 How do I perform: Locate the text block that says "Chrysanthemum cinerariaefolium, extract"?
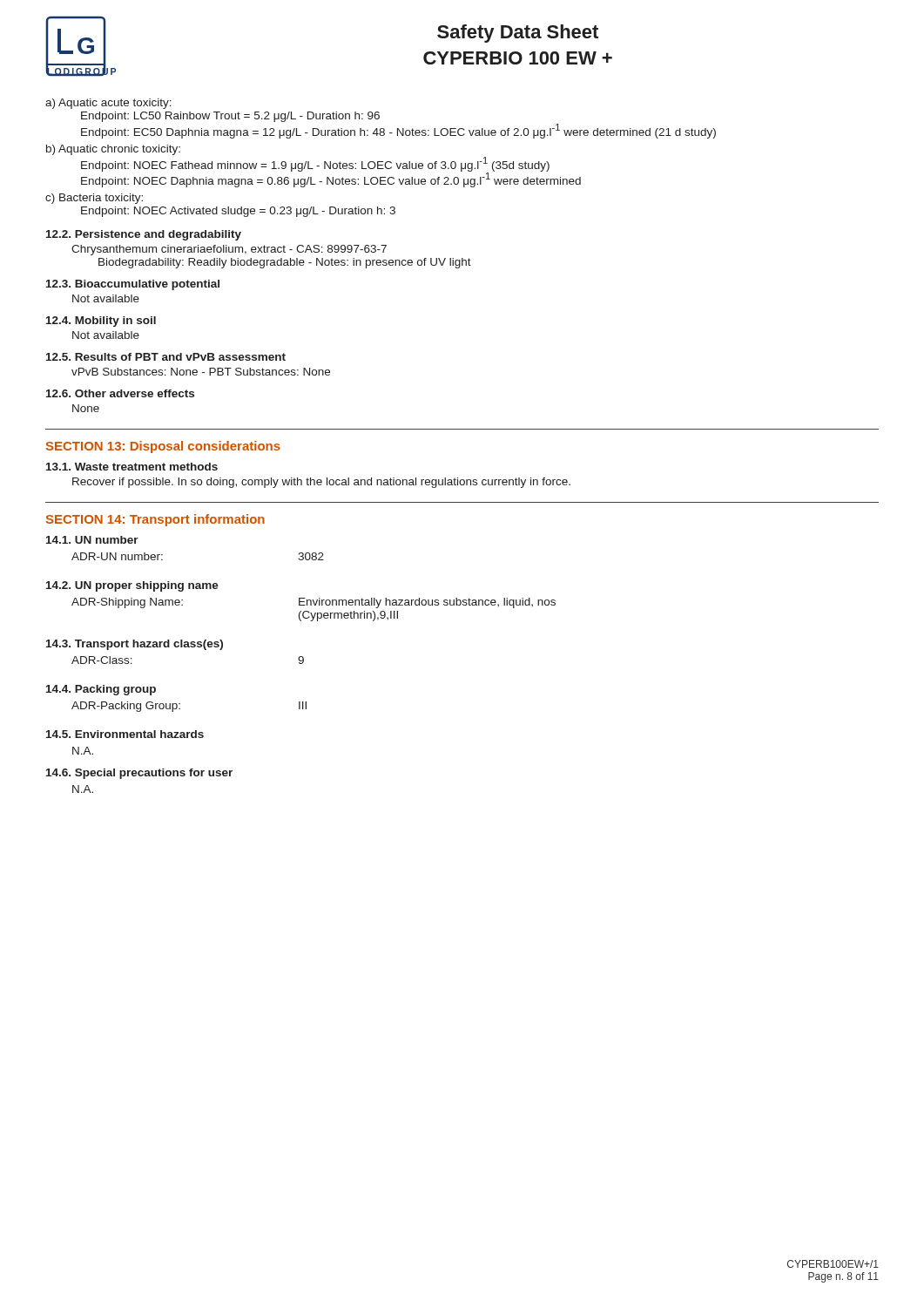coord(475,255)
